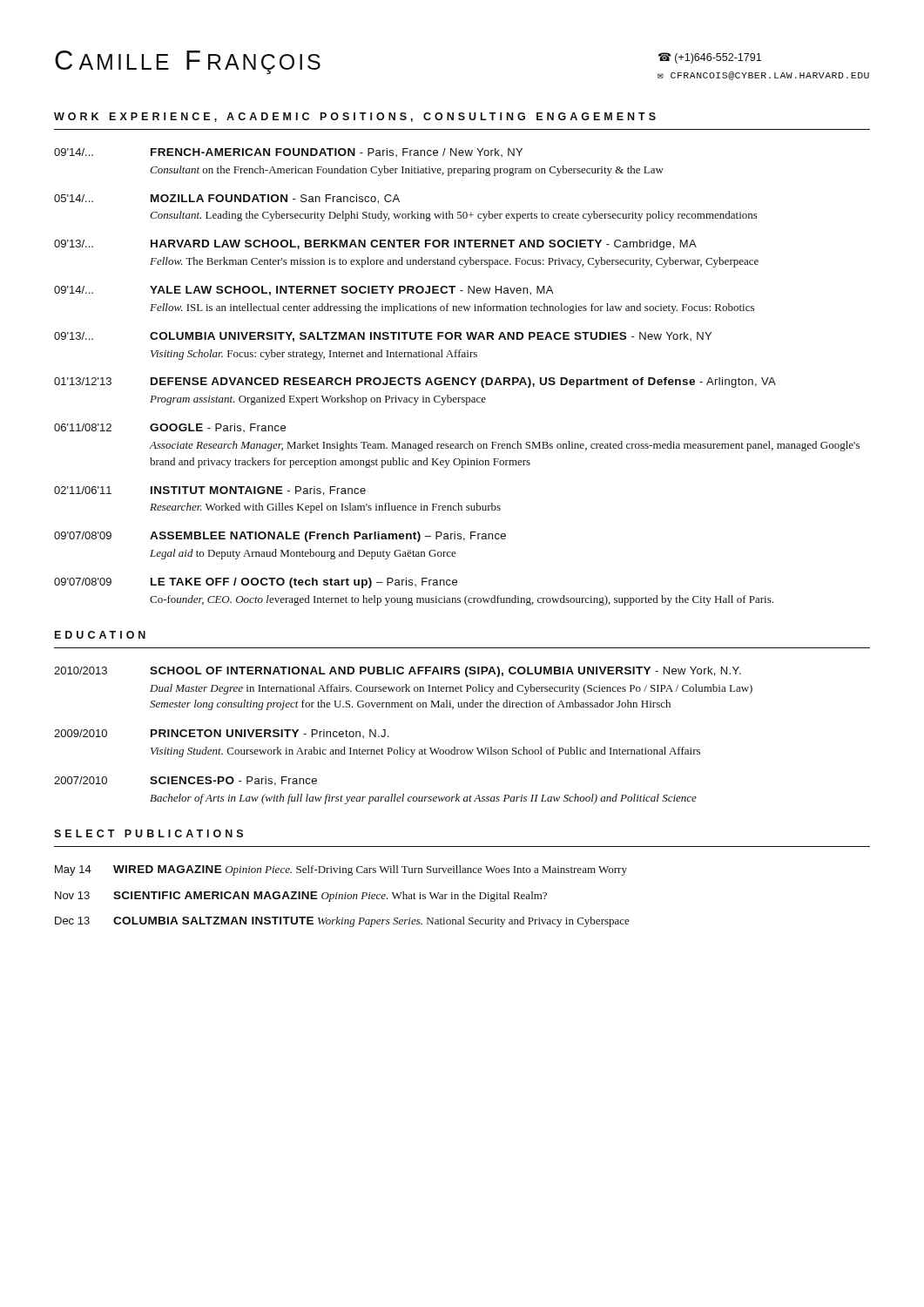Where is the passage that starts "06'11/08'12 GOOGLE - Paris,"?
The width and height of the screenshot is (924, 1307).
(x=462, y=445)
